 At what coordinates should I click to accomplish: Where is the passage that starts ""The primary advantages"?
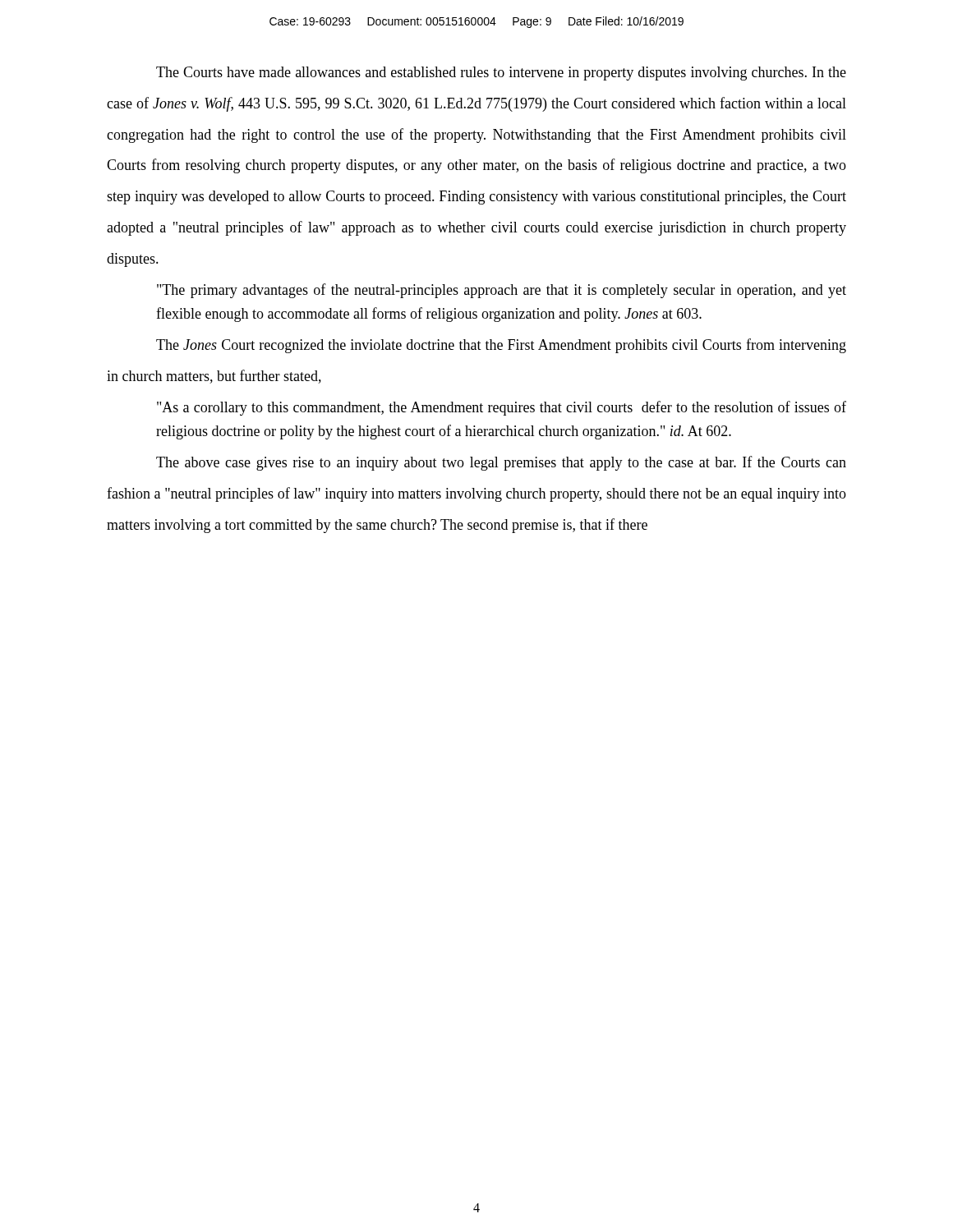point(501,302)
